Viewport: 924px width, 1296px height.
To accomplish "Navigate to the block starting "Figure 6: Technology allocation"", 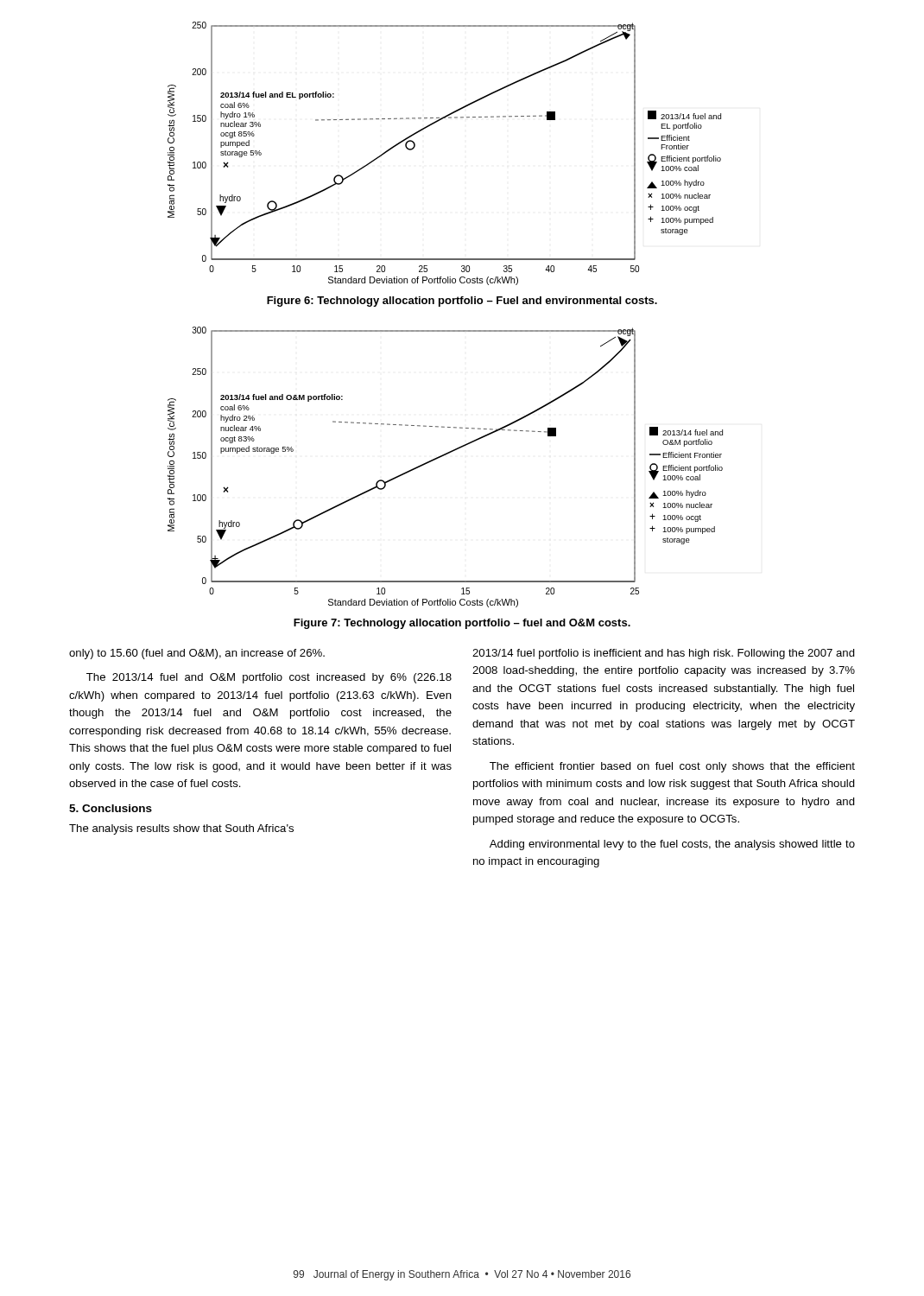I will pos(462,300).
